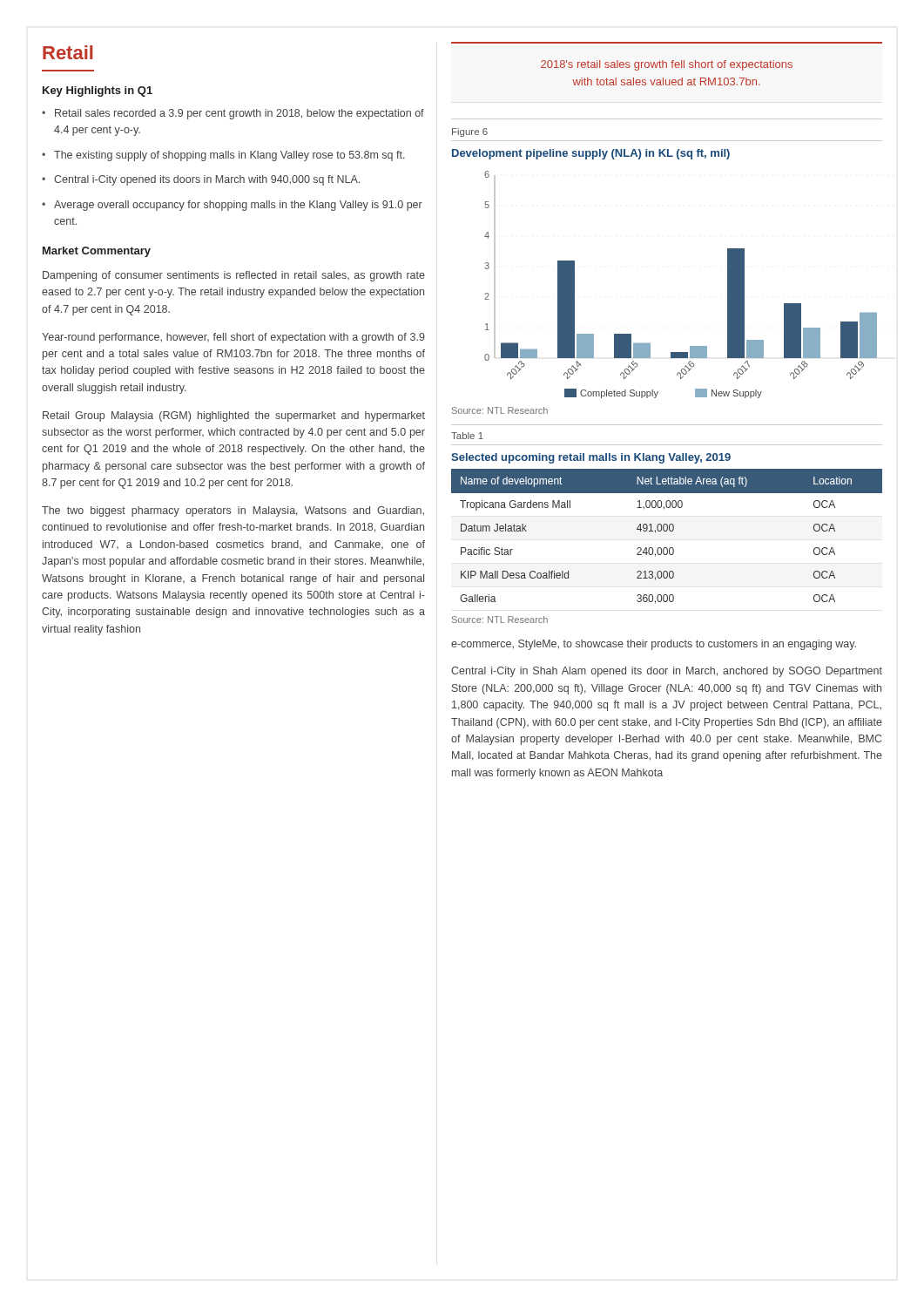Select the passage starting "Table 1"
Viewport: 924px width, 1307px height.
pos(667,436)
